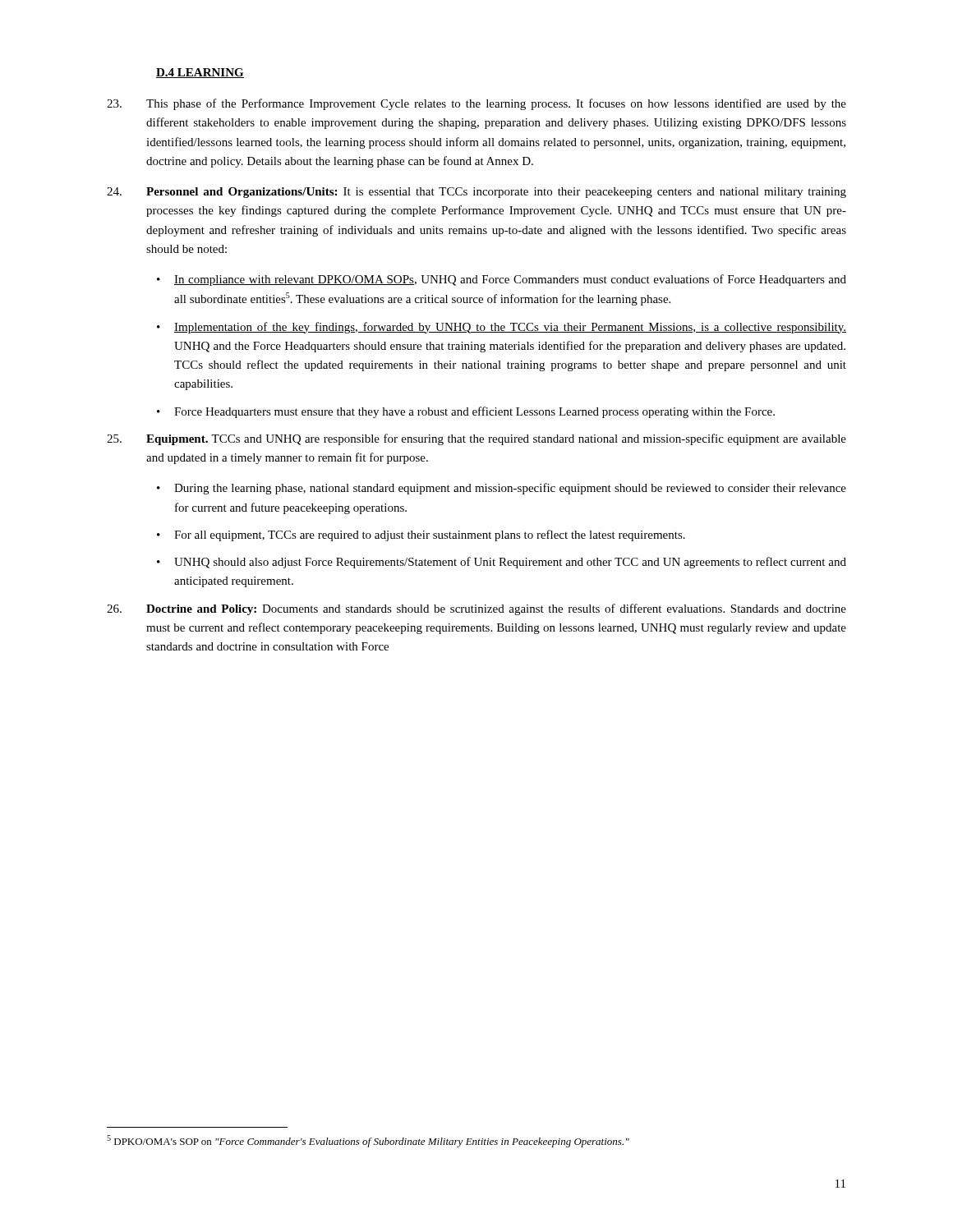
Task: Point to the text starting "• For all equipment,"
Action: point(501,535)
